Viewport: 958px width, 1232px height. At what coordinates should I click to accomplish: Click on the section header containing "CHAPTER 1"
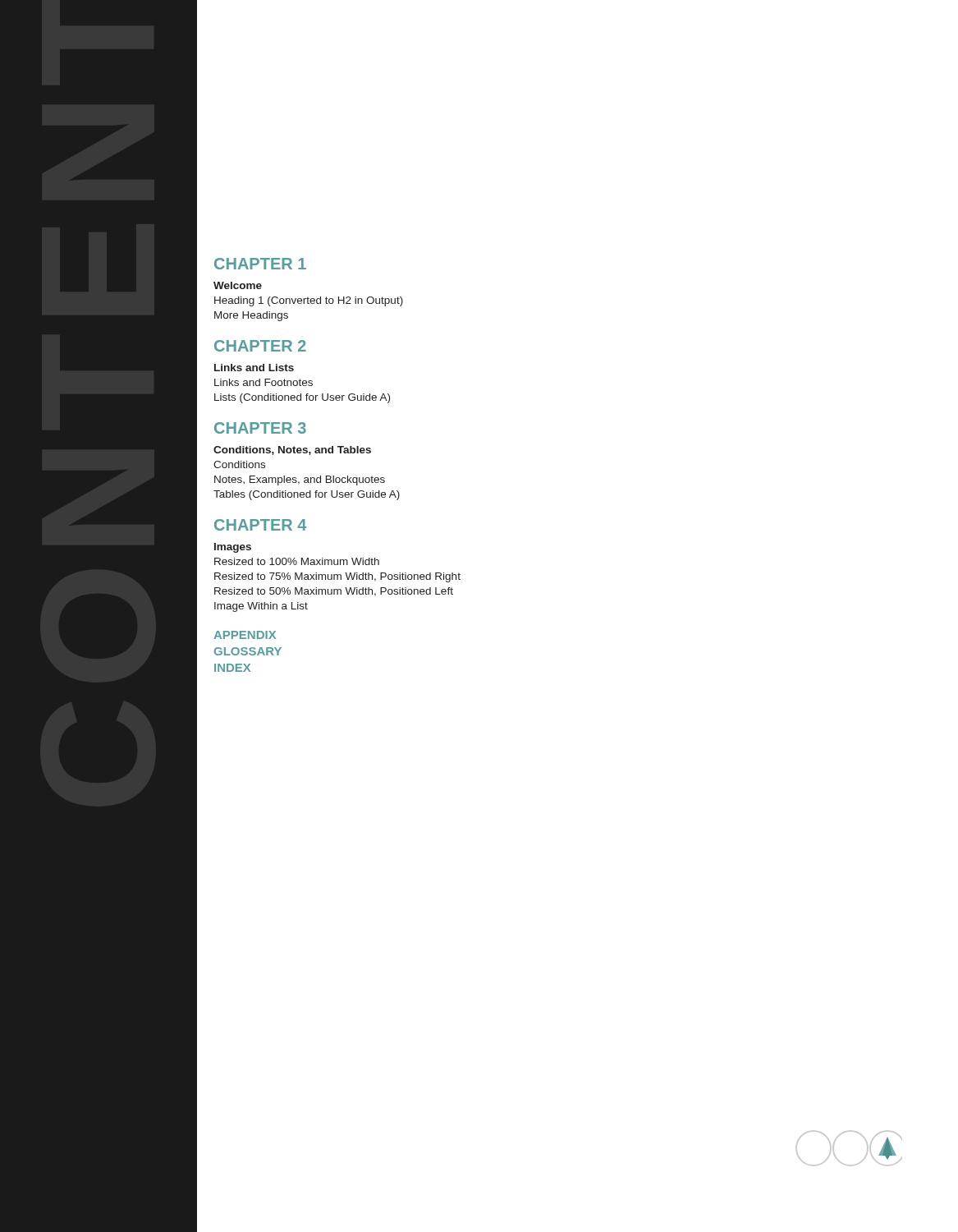[260, 264]
